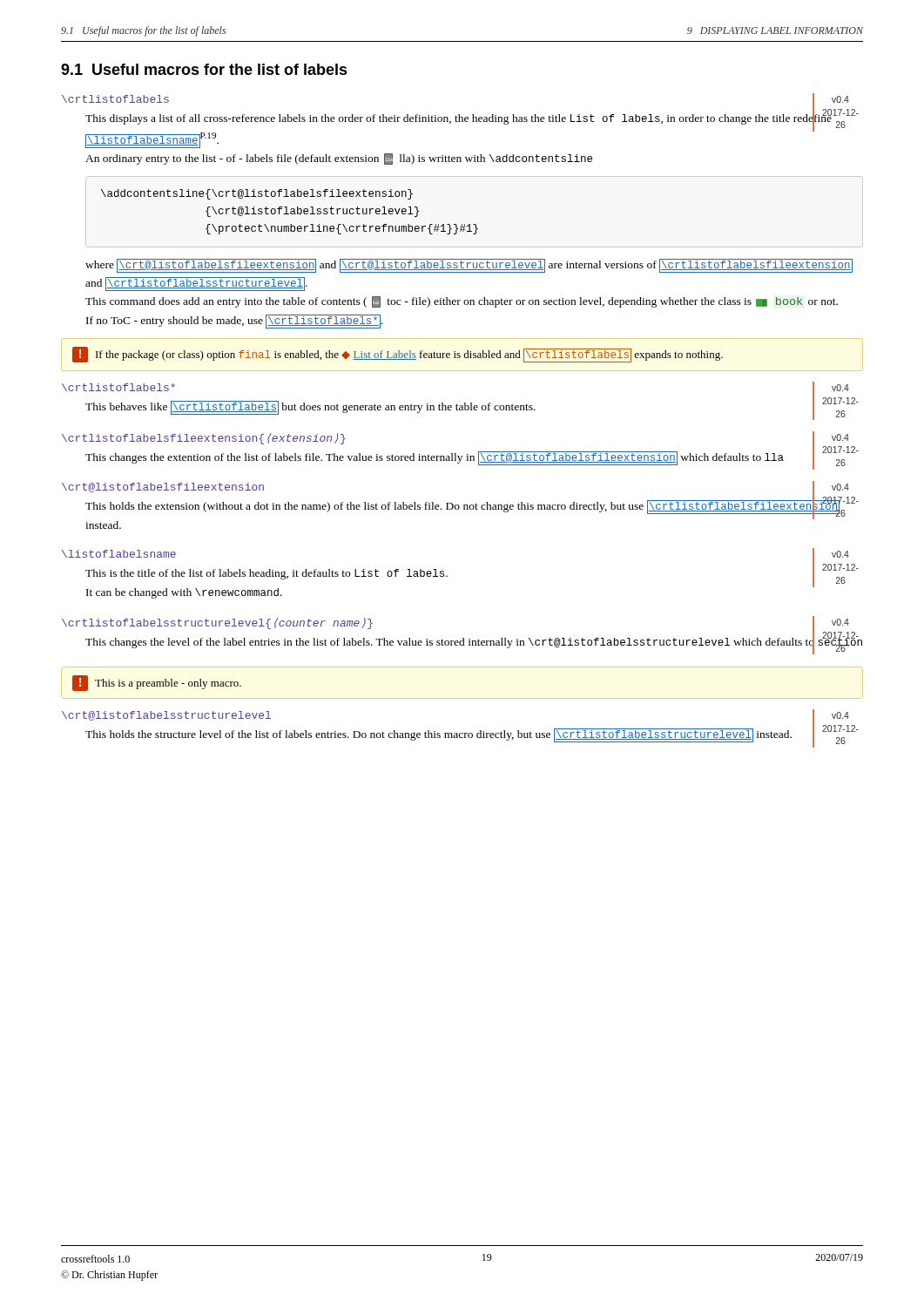Find the text block that reads "\crtlistoflabels* v0.42017-12-26 This"

coord(462,400)
